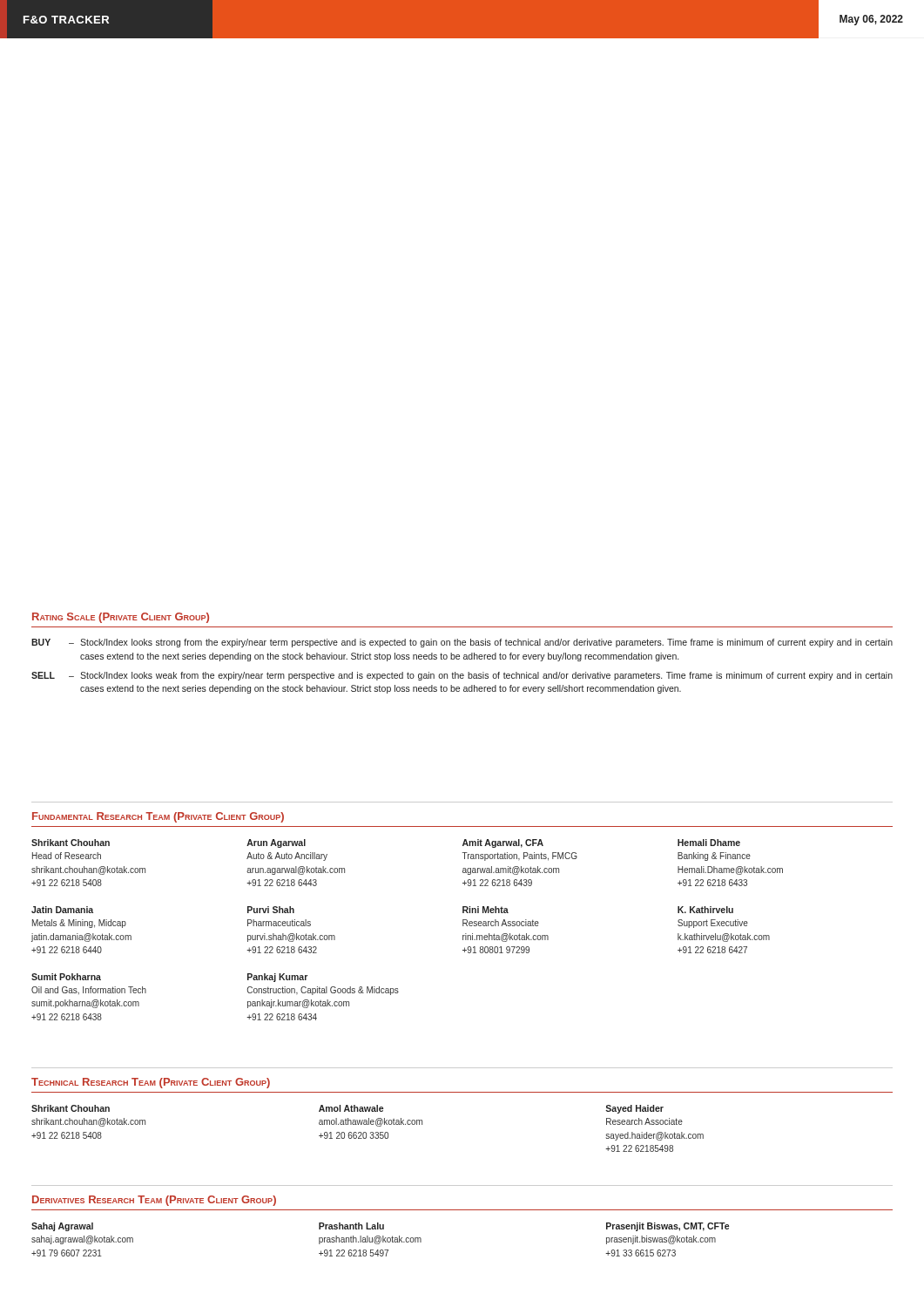Click on the text block that reads "Sumit Pokharna Oil and Gas, Information Tech"
The width and height of the screenshot is (924, 1307).
[135, 997]
